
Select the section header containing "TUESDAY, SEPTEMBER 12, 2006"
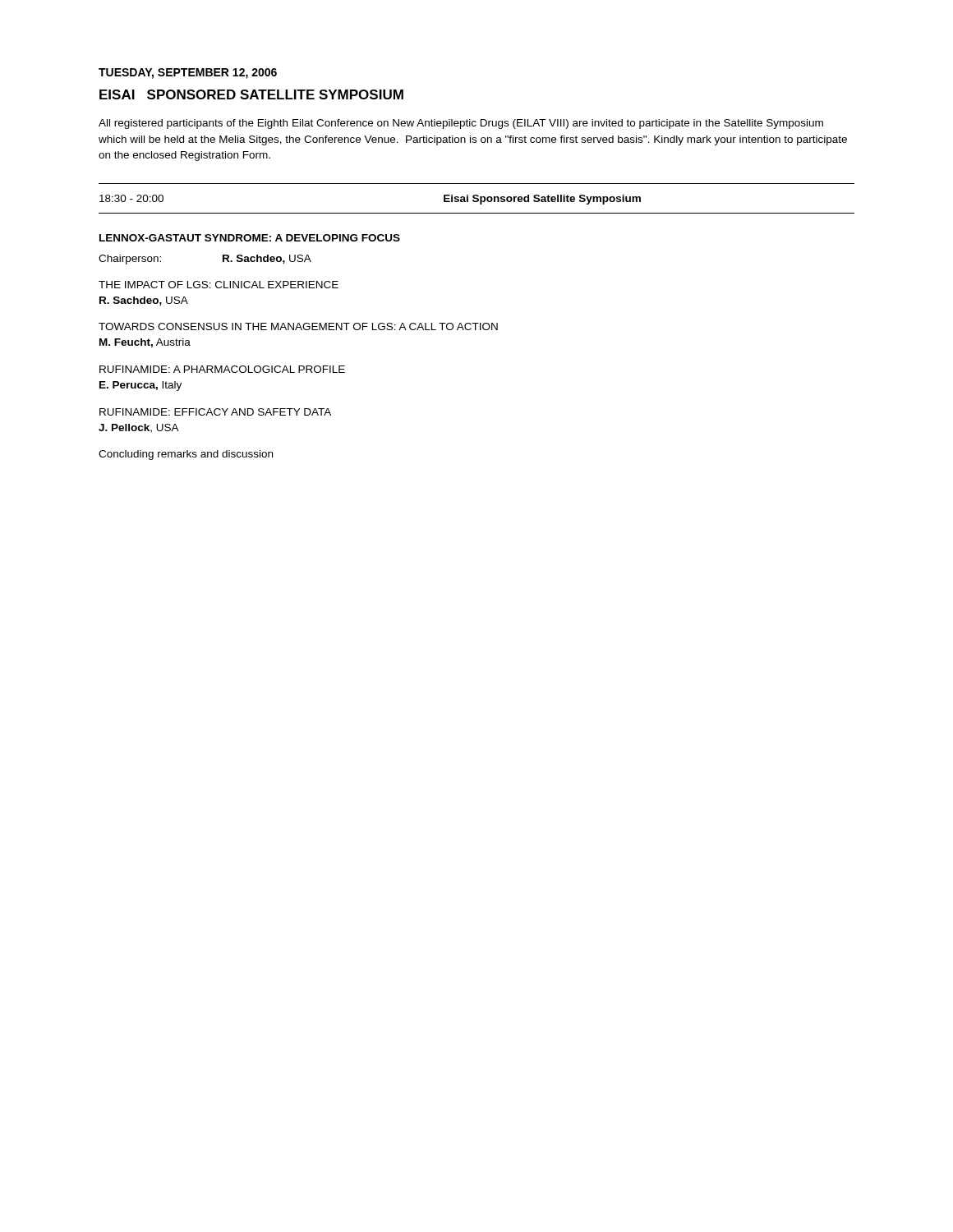[188, 72]
